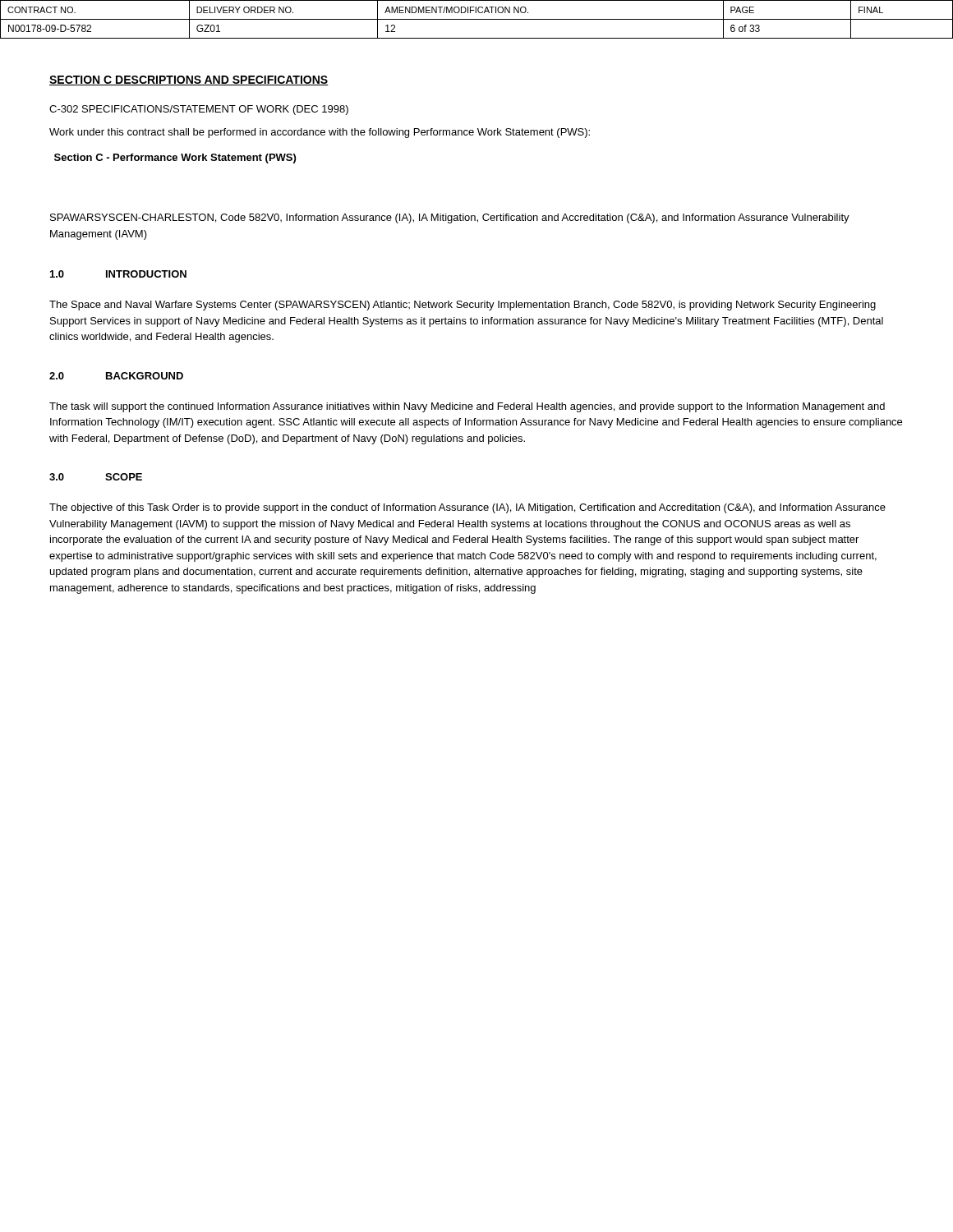Point to the section header beginning "Section C - Performance Work"

point(174,157)
